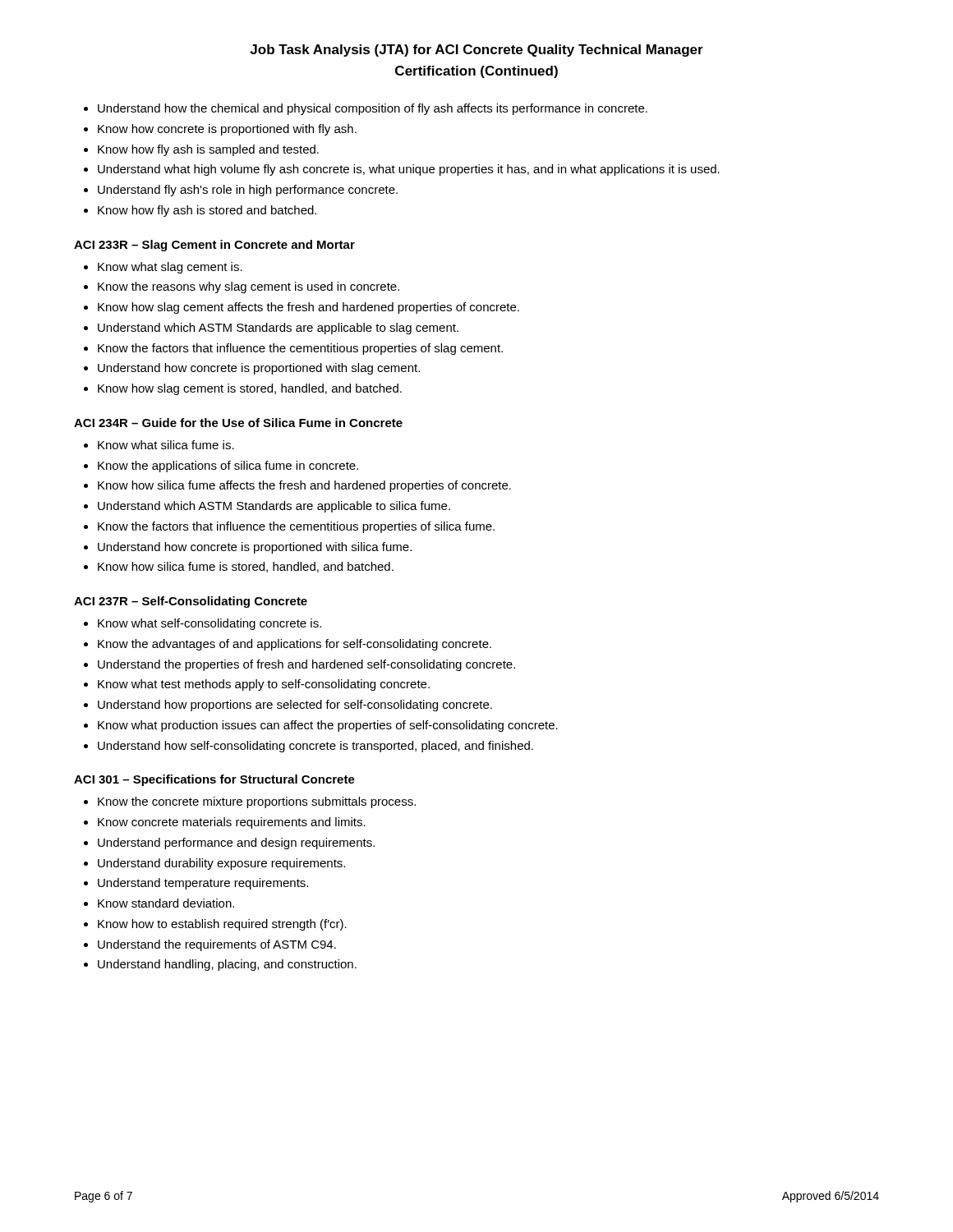
Task: Find the title
Action: (476, 60)
